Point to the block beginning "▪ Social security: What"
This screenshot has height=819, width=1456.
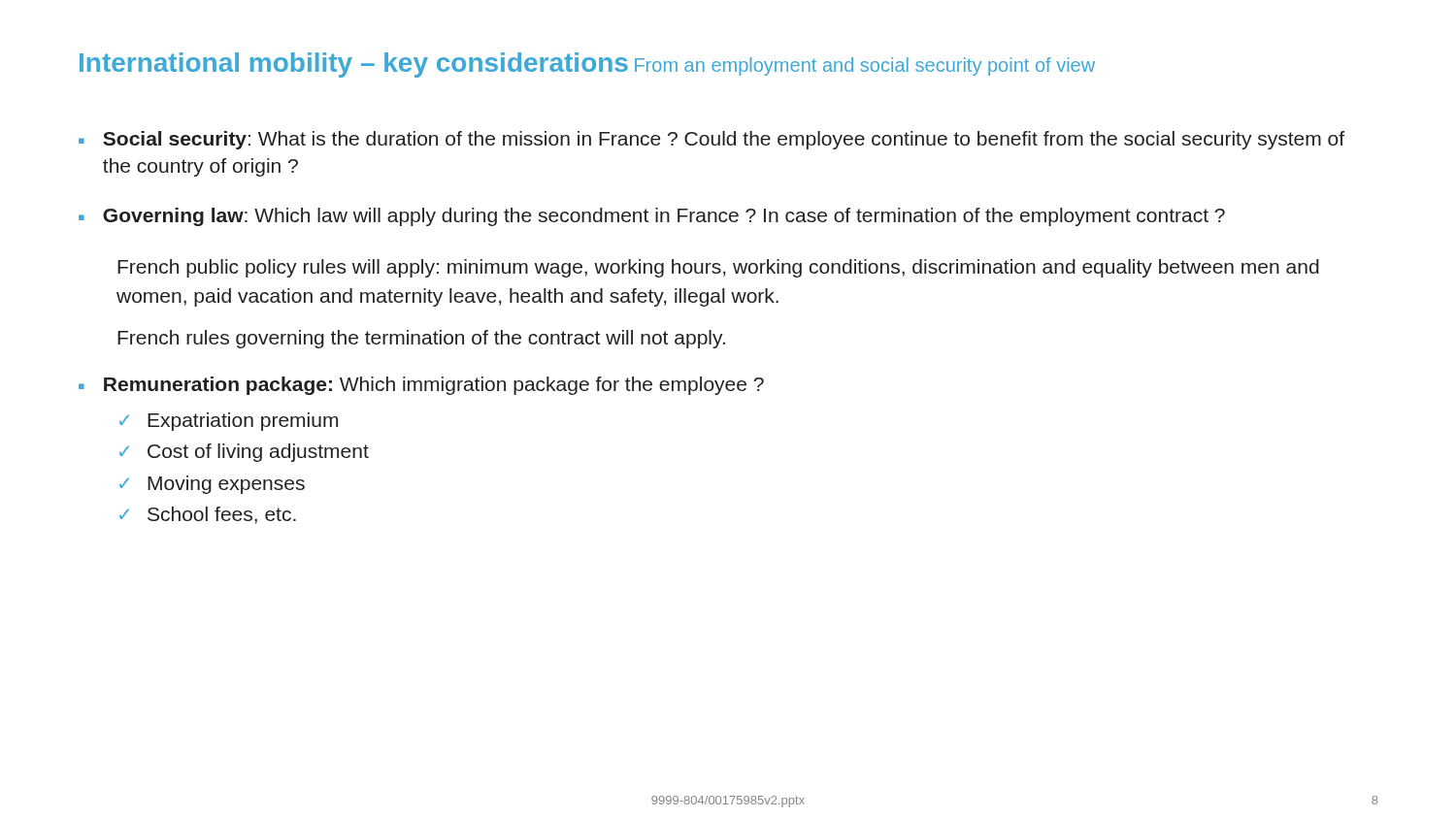pyautogui.click(x=728, y=153)
